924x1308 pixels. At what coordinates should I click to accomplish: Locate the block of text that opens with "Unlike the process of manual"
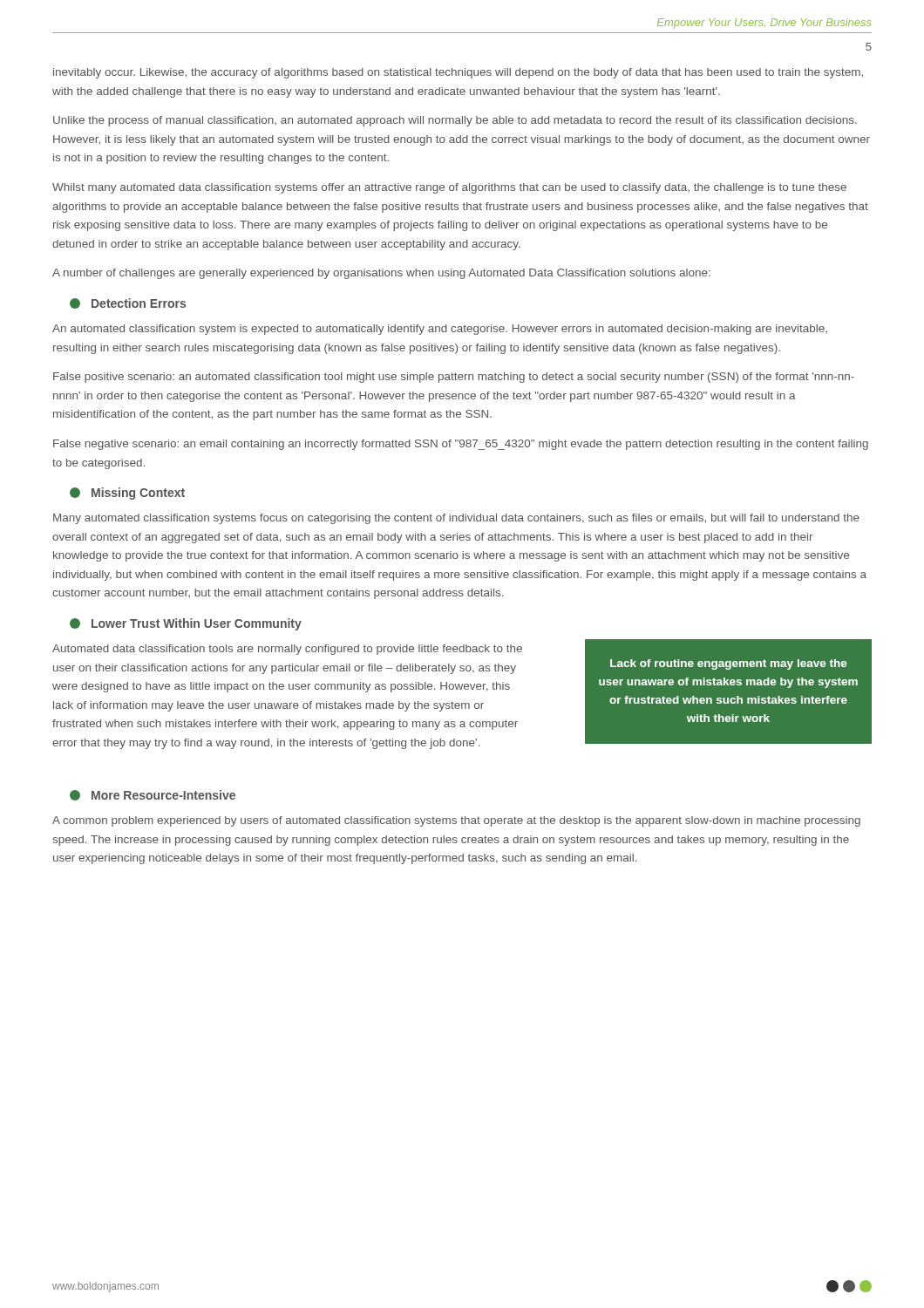(462, 139)
